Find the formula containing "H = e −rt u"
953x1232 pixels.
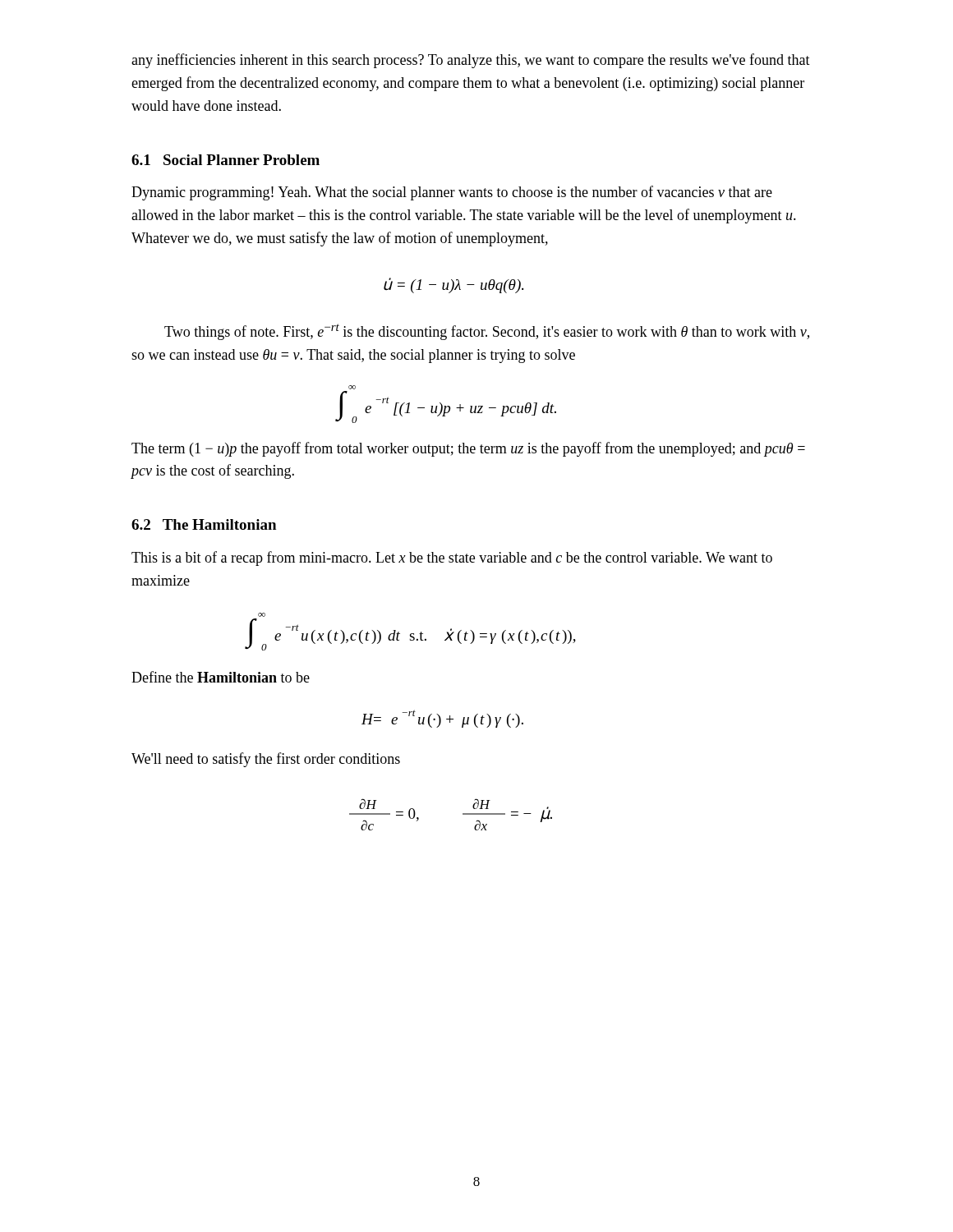point(476,719)
